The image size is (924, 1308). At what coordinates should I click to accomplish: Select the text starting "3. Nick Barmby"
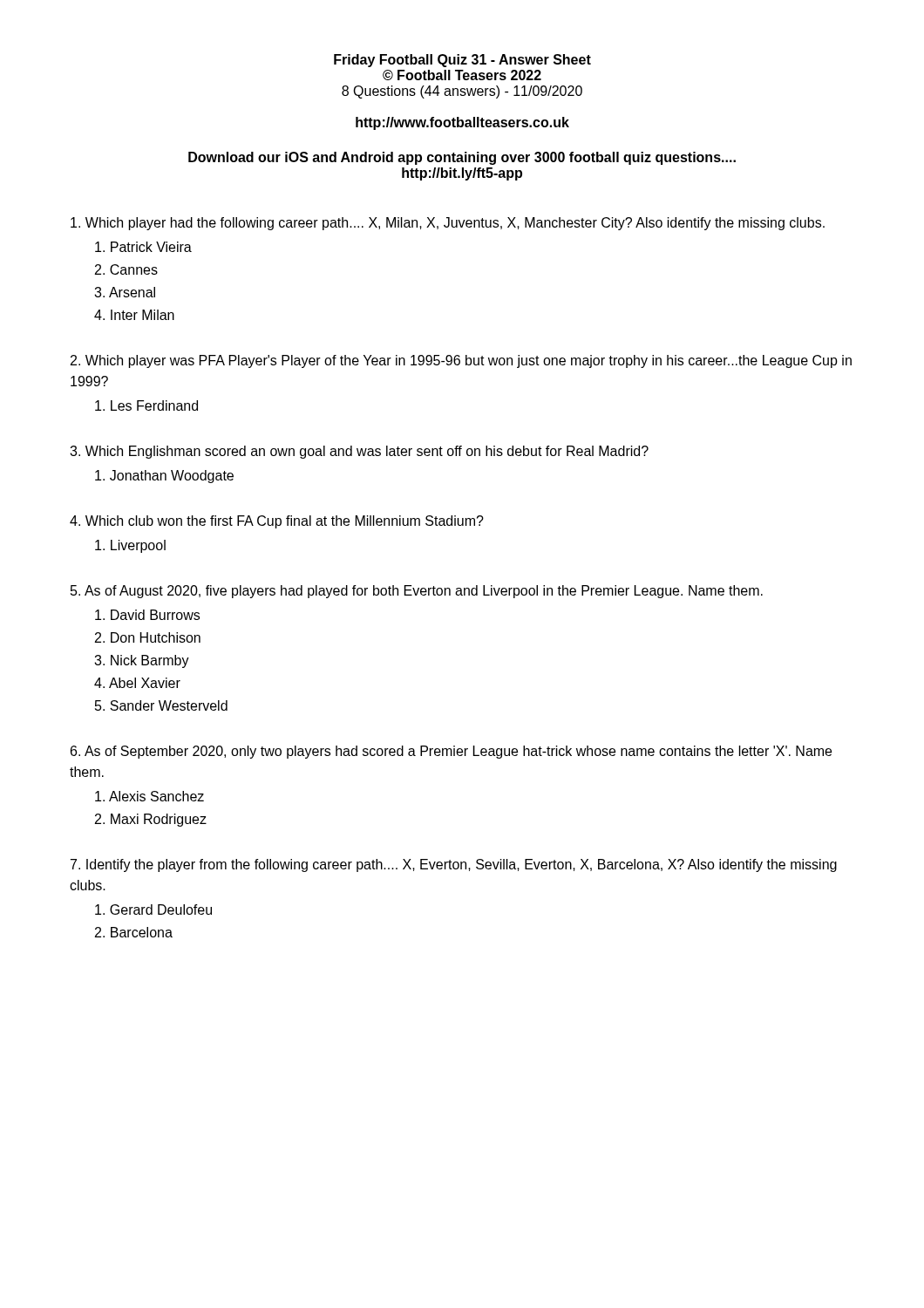pos(141,661)
